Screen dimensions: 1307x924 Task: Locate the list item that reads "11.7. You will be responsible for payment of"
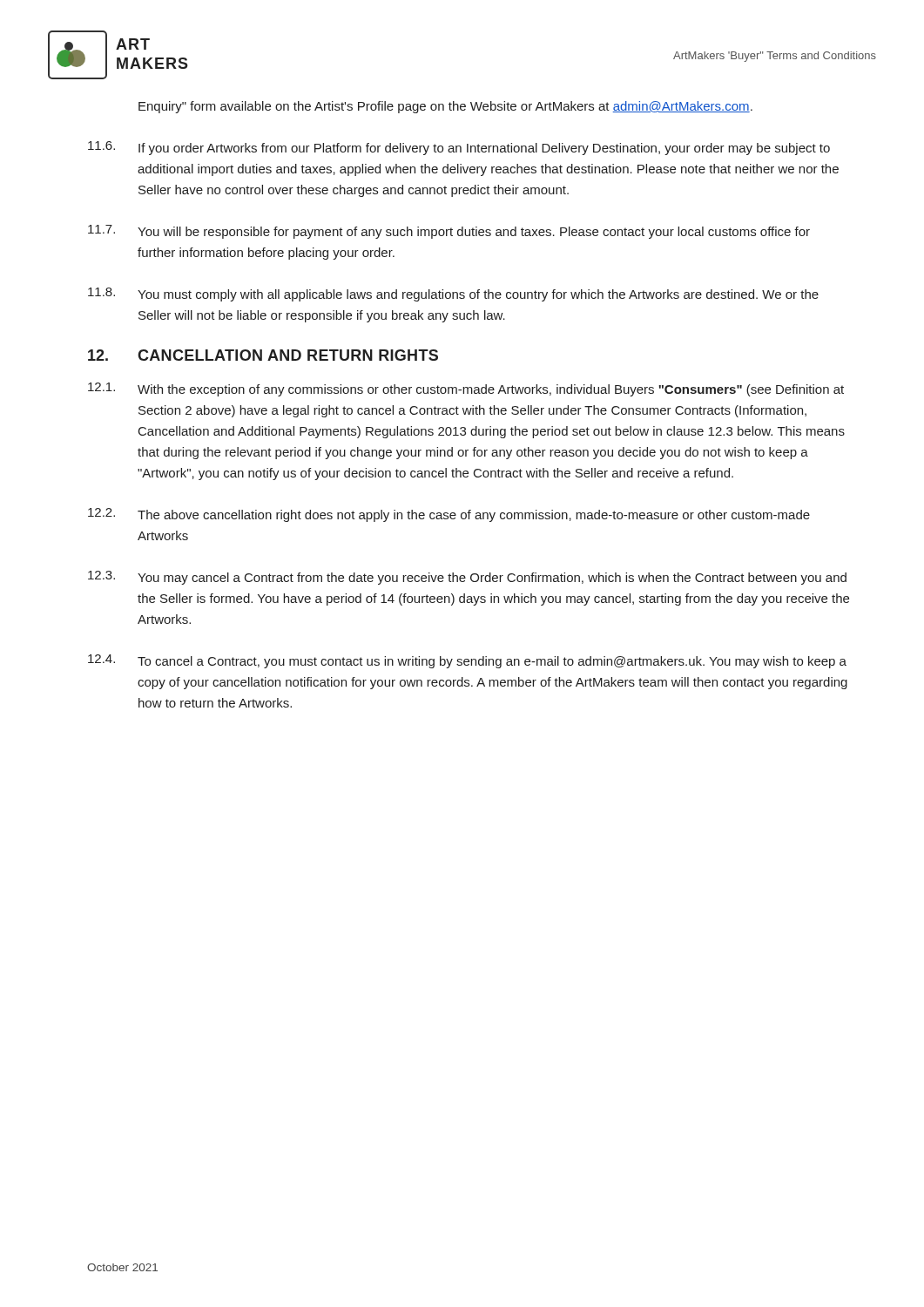click(469, 242)
